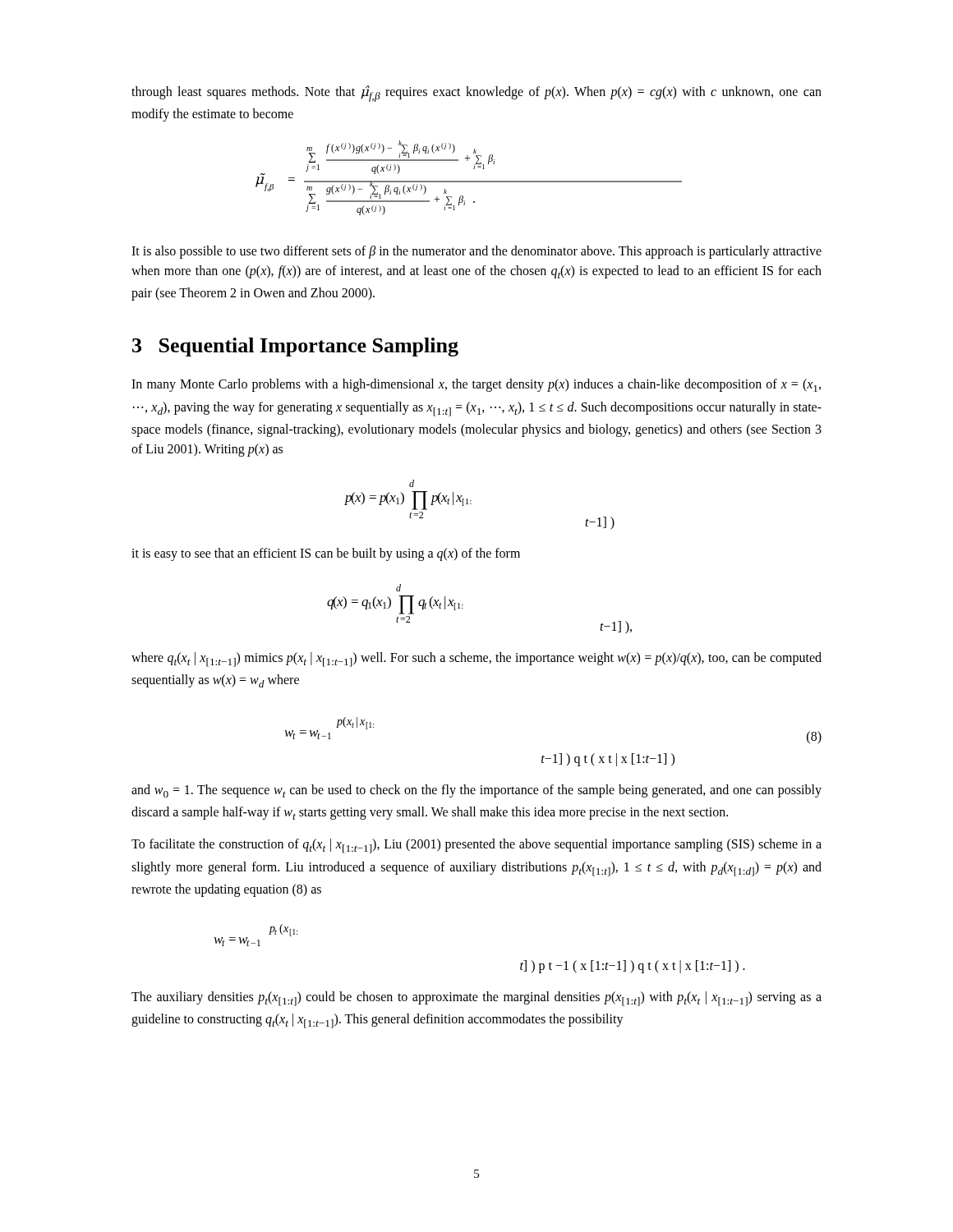
Task: Find the block on this page that starts "it is easy"
Action: (476, 553)
